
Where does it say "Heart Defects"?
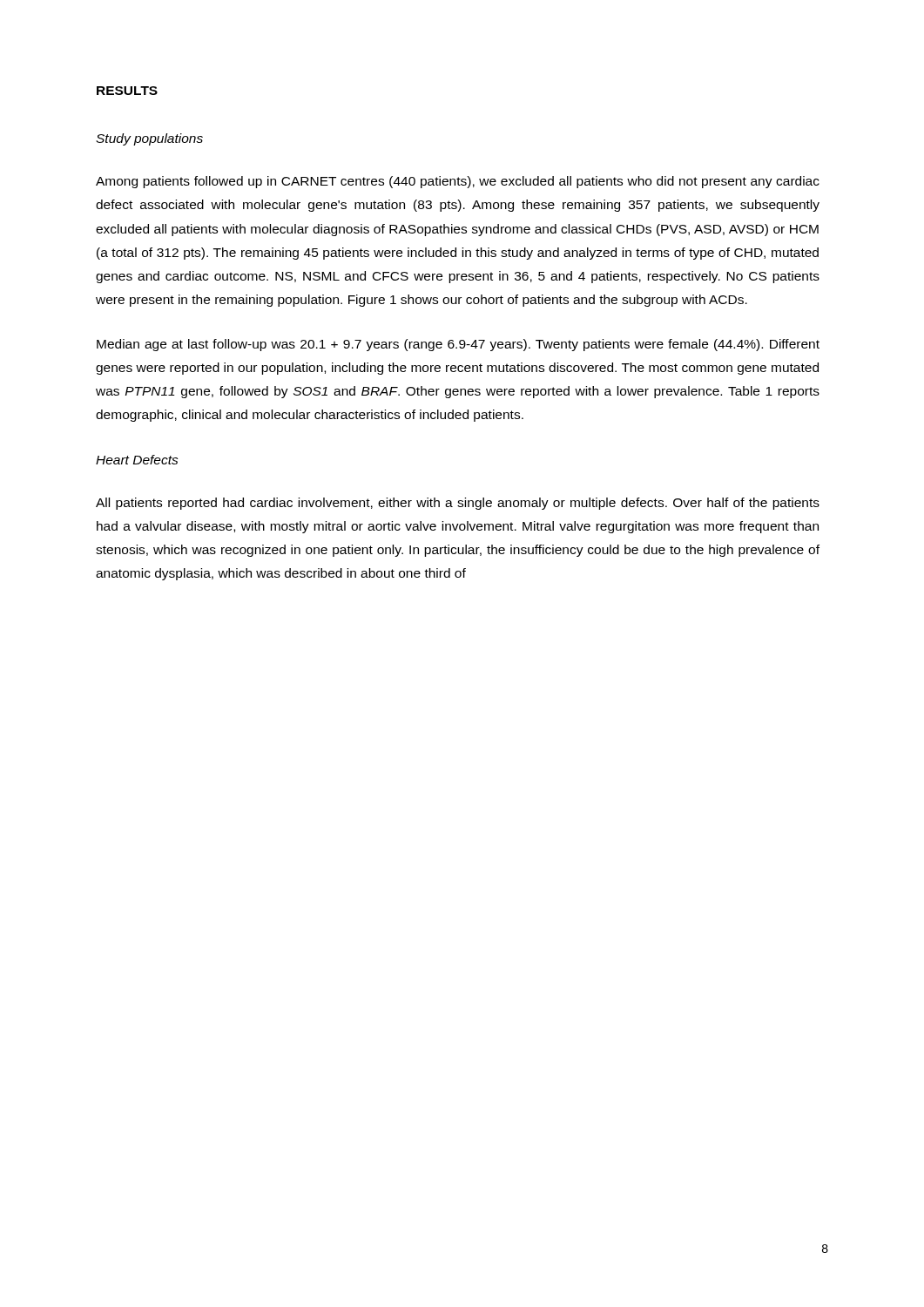click(x=137, y=459)
